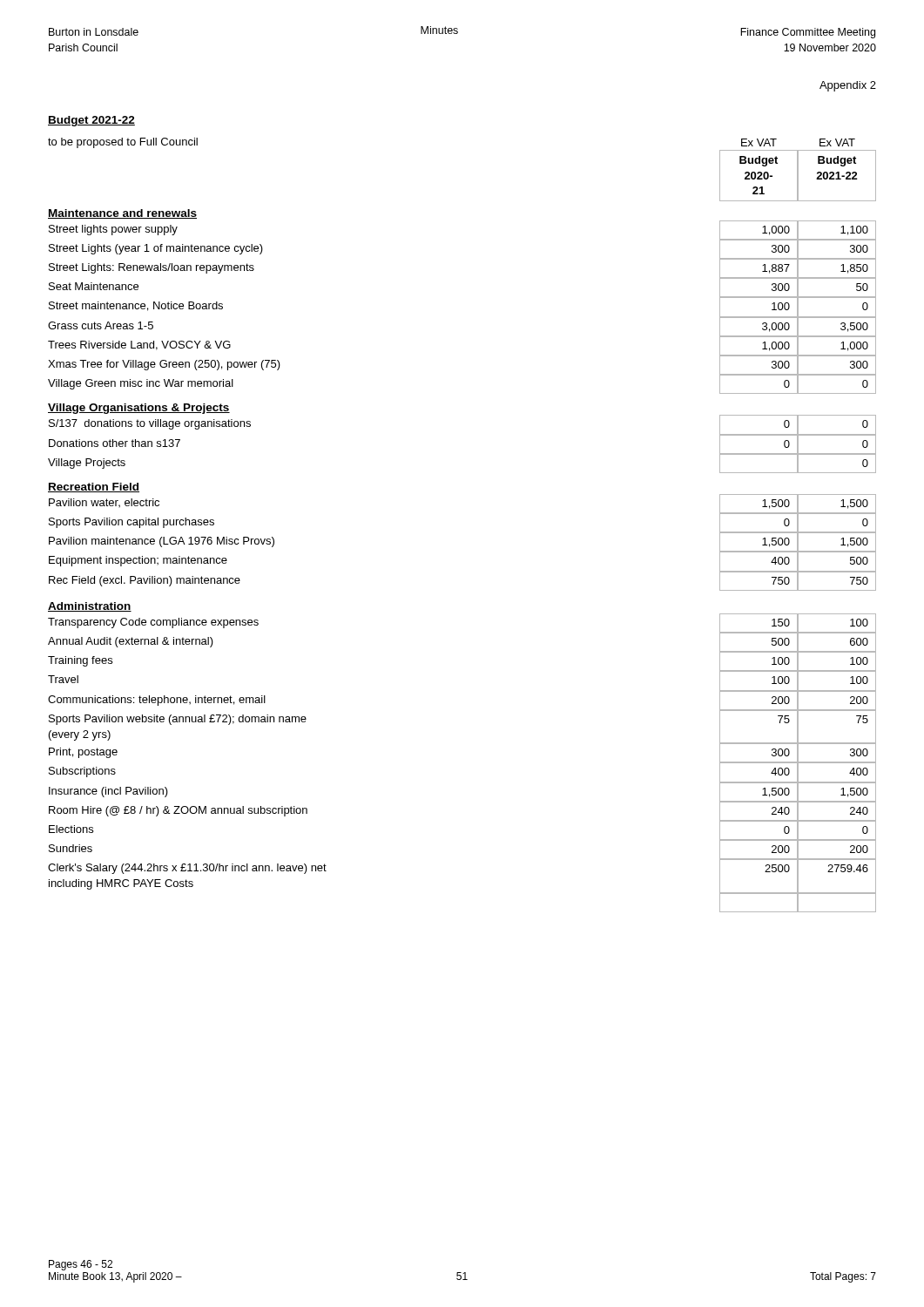Find the list item containing "Village Projects 0"
This screenshot has height=1307, width=924.
coord(101,463)
